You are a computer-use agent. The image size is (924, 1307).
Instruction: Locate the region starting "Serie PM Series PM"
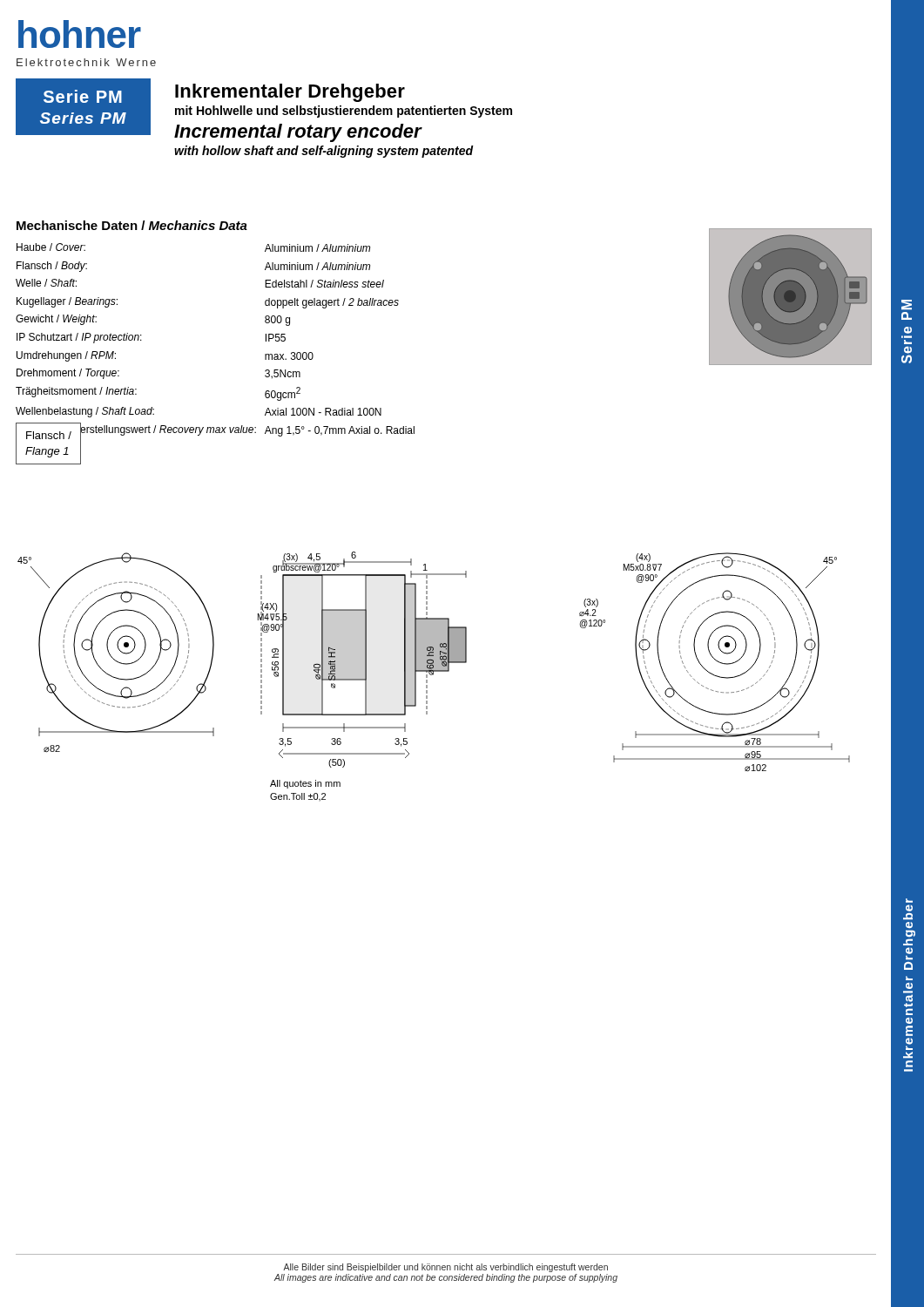(x=83, y=108)
